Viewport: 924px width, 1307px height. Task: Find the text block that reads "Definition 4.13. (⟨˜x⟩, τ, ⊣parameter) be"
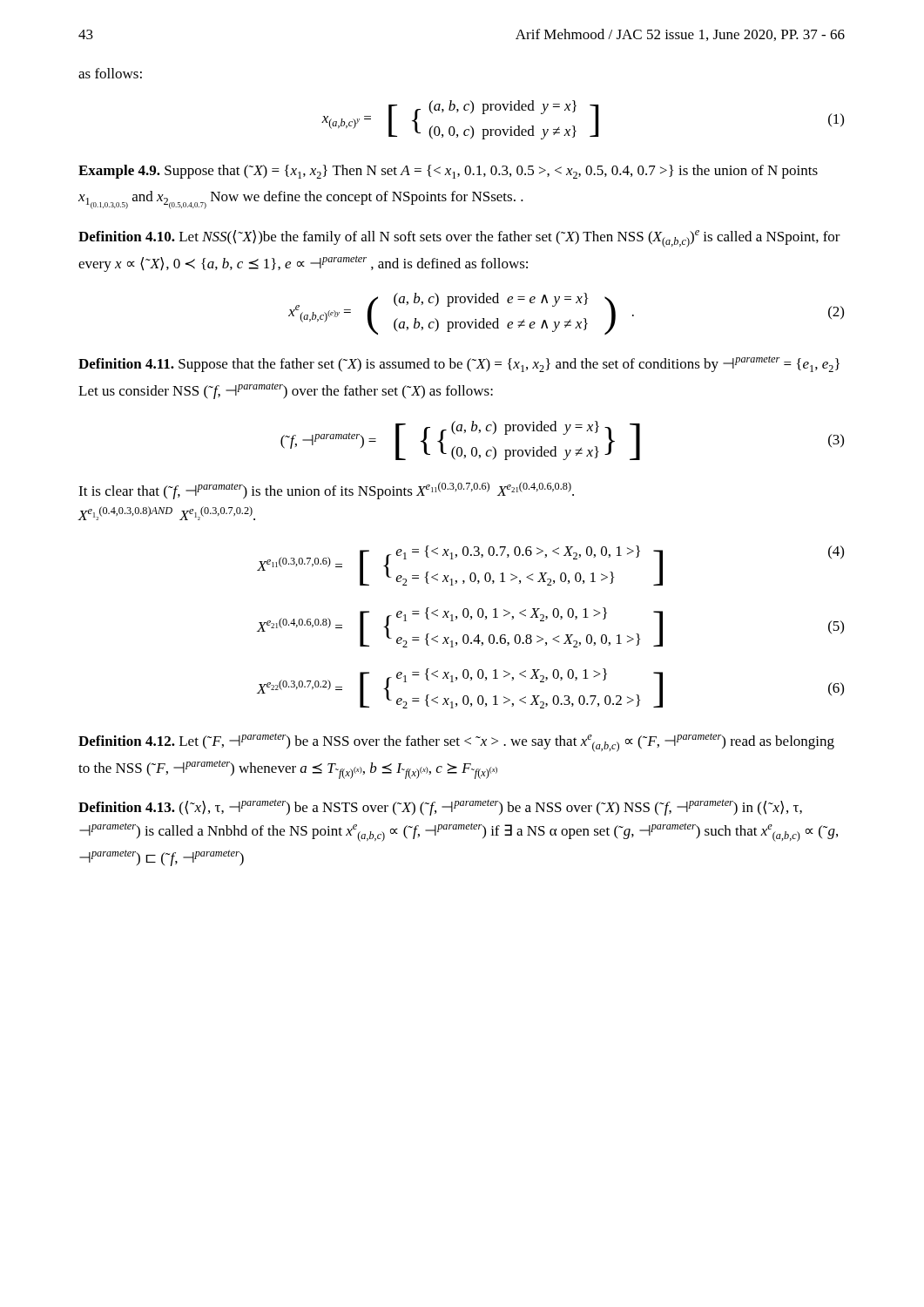pos(459,831)
